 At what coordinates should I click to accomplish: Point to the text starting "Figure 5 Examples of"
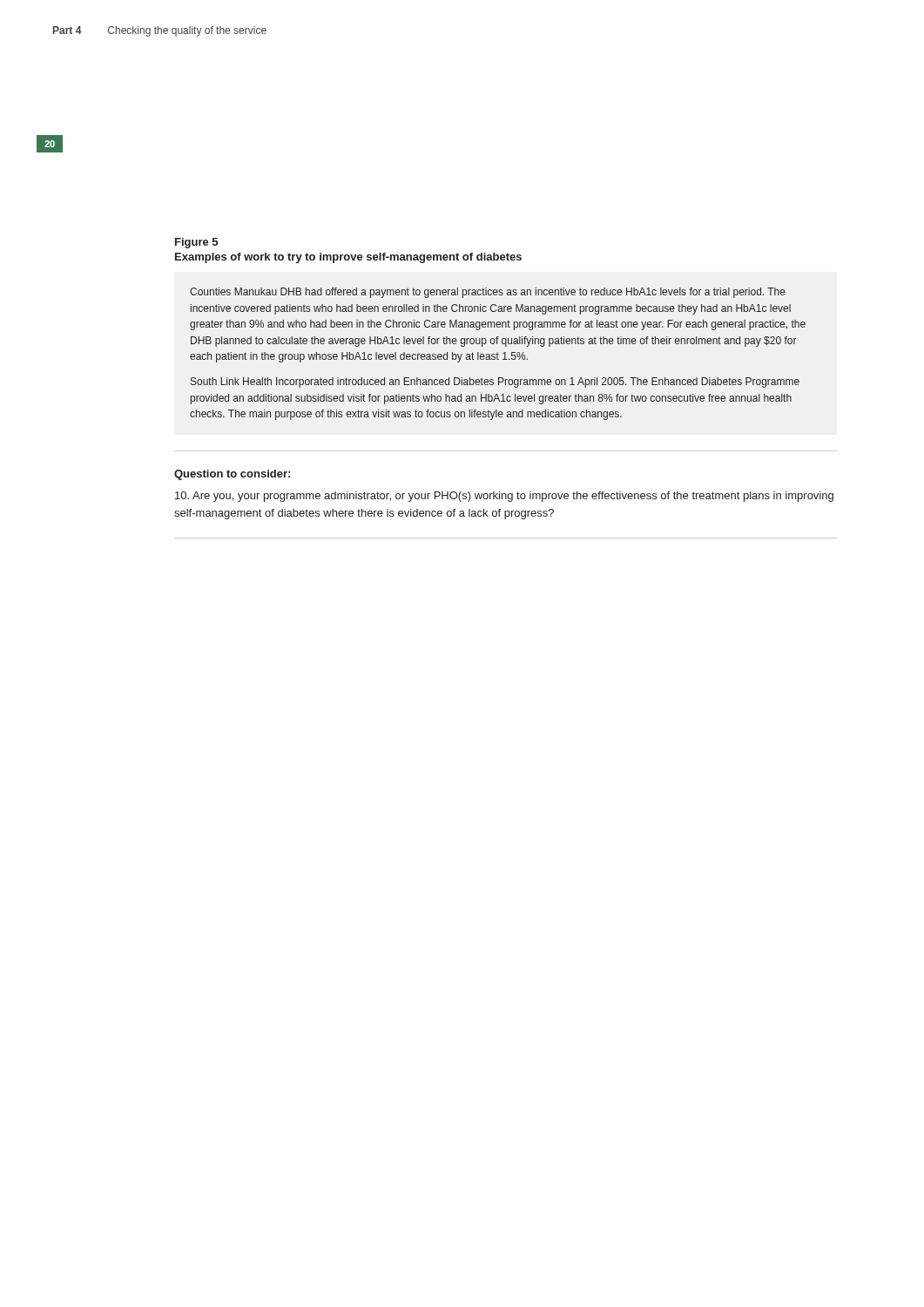pyautogui.click(x=506, y=249)
